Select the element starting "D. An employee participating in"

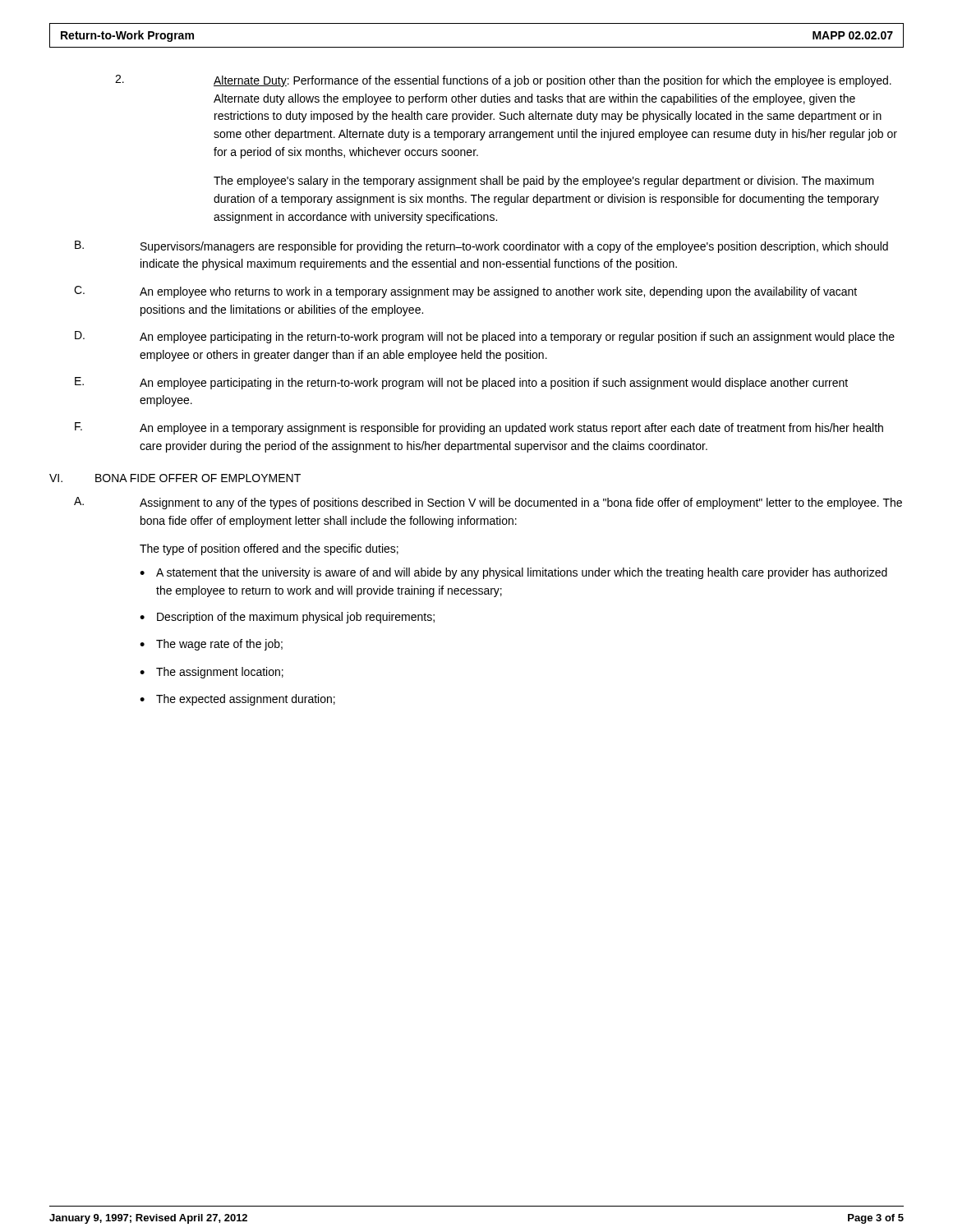point(476,347)
